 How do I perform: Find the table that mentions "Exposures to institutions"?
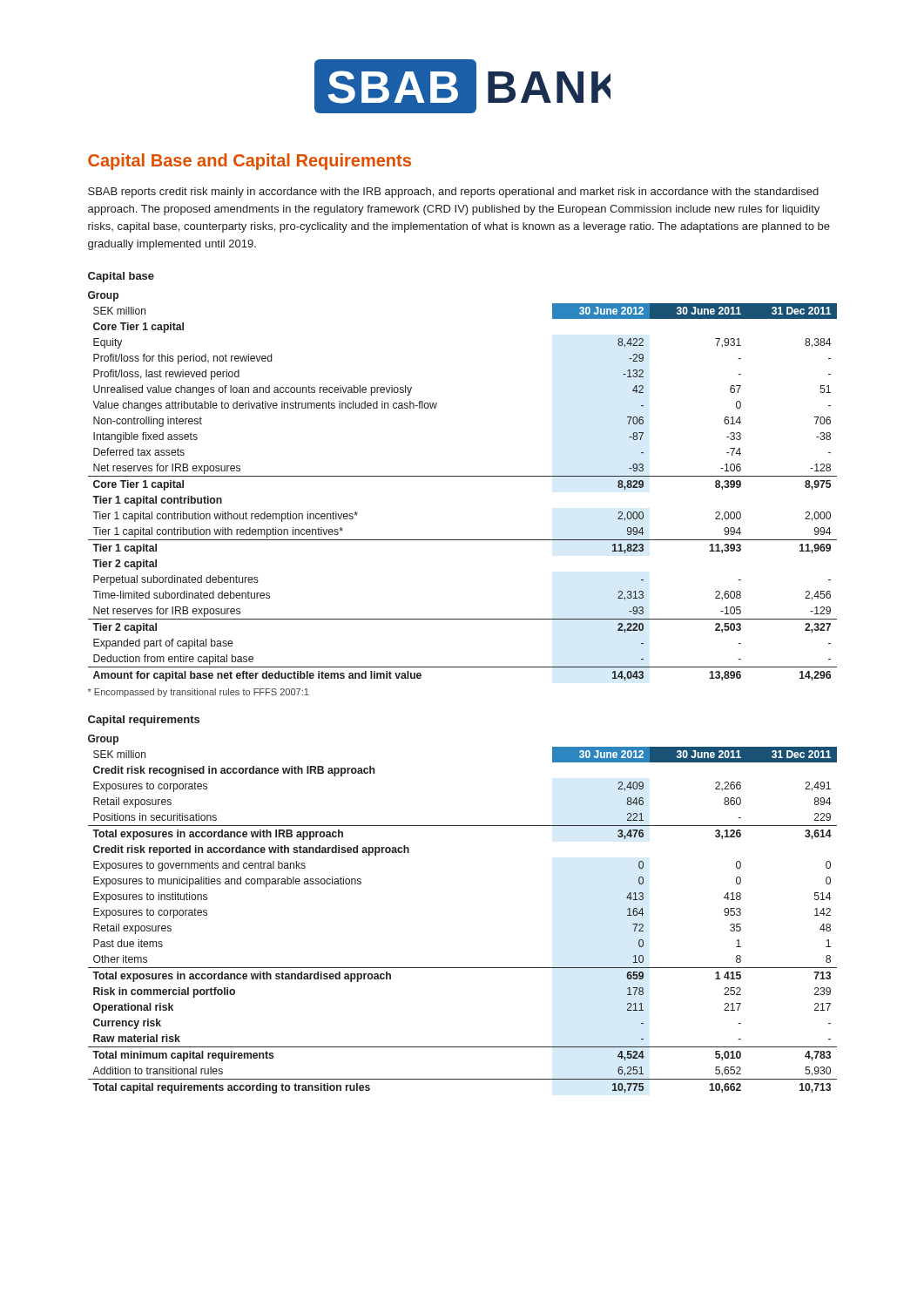point(462,914)
